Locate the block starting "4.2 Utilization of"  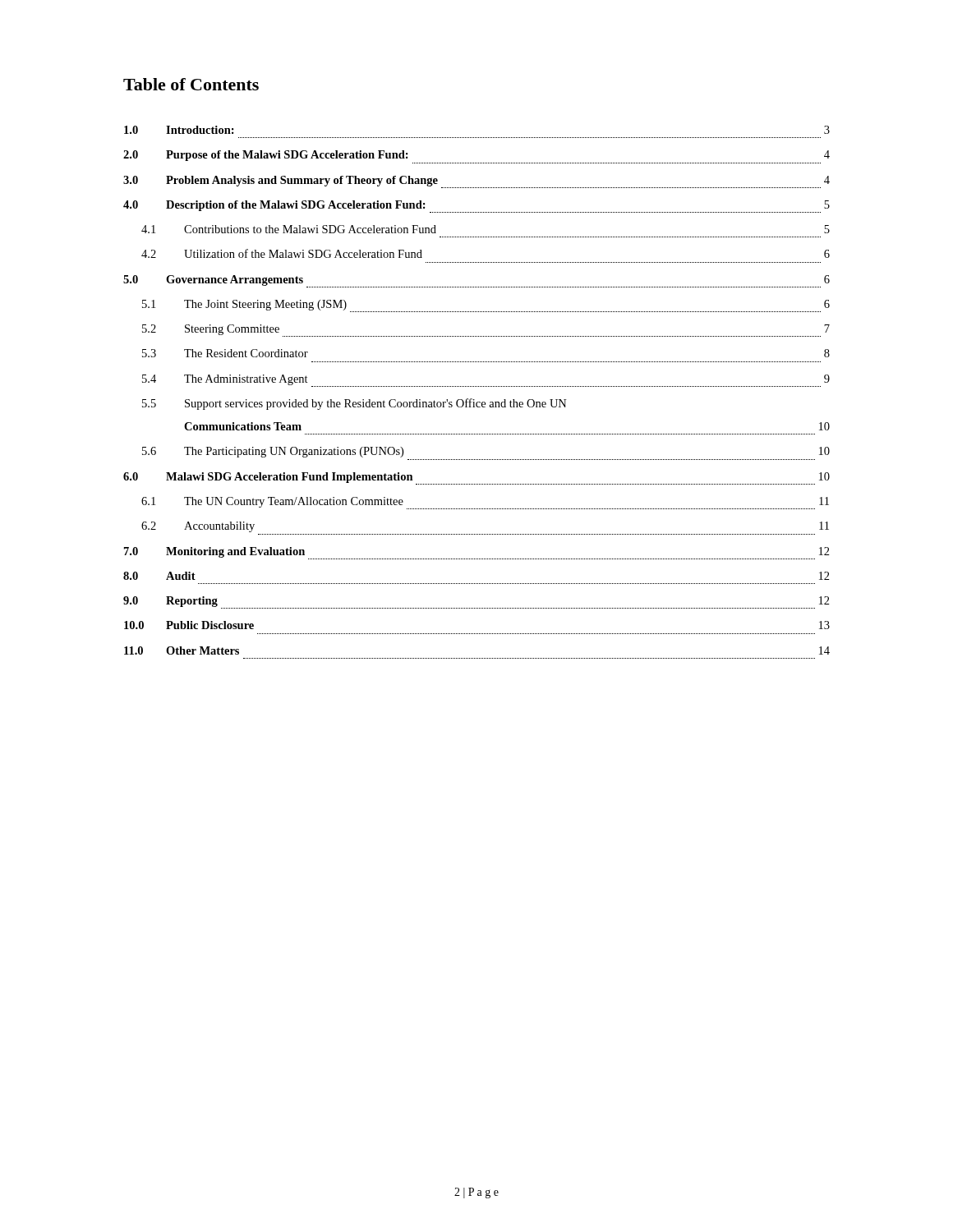(476, 254)
